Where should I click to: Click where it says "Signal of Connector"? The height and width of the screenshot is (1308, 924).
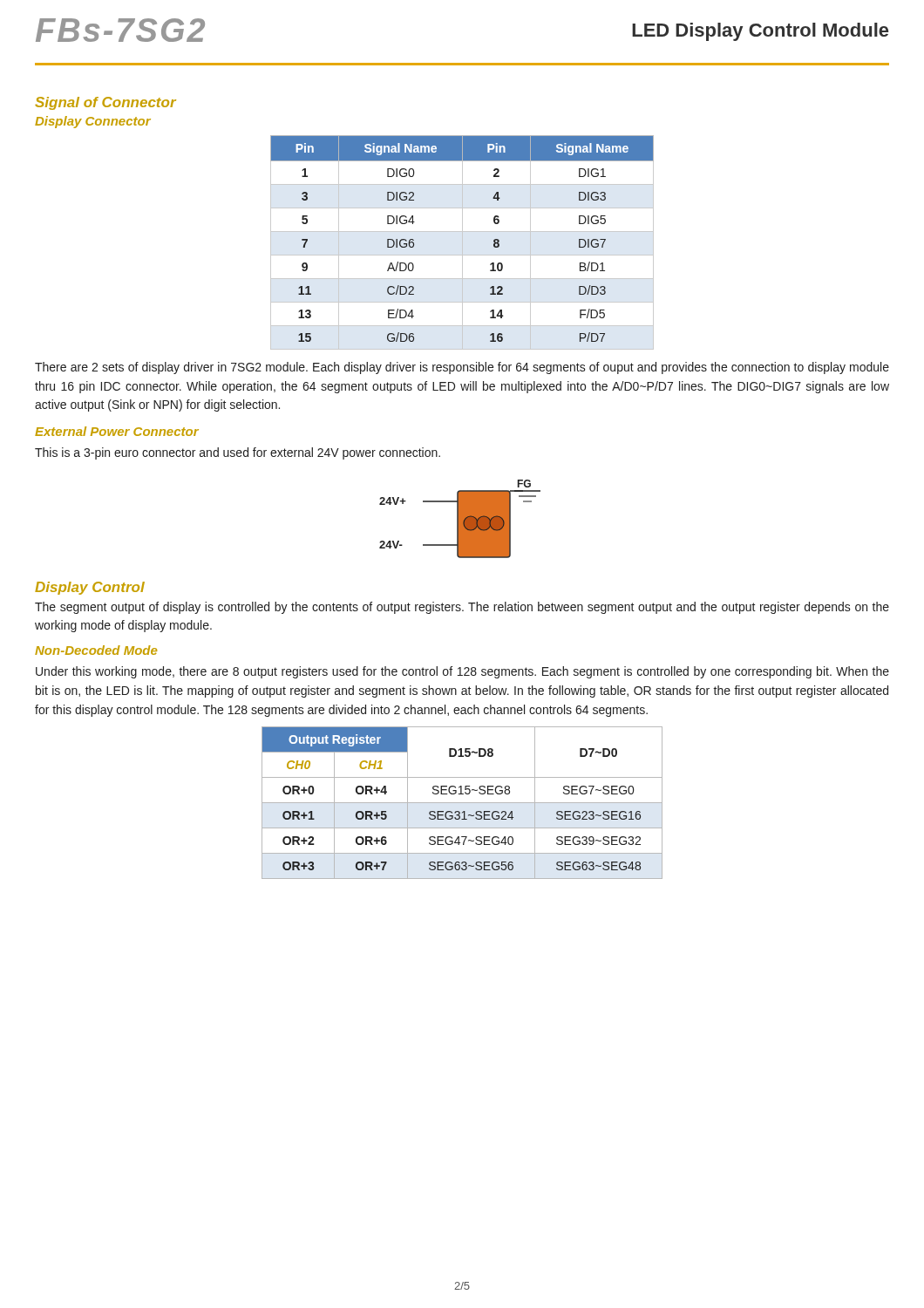pos(105,102)
